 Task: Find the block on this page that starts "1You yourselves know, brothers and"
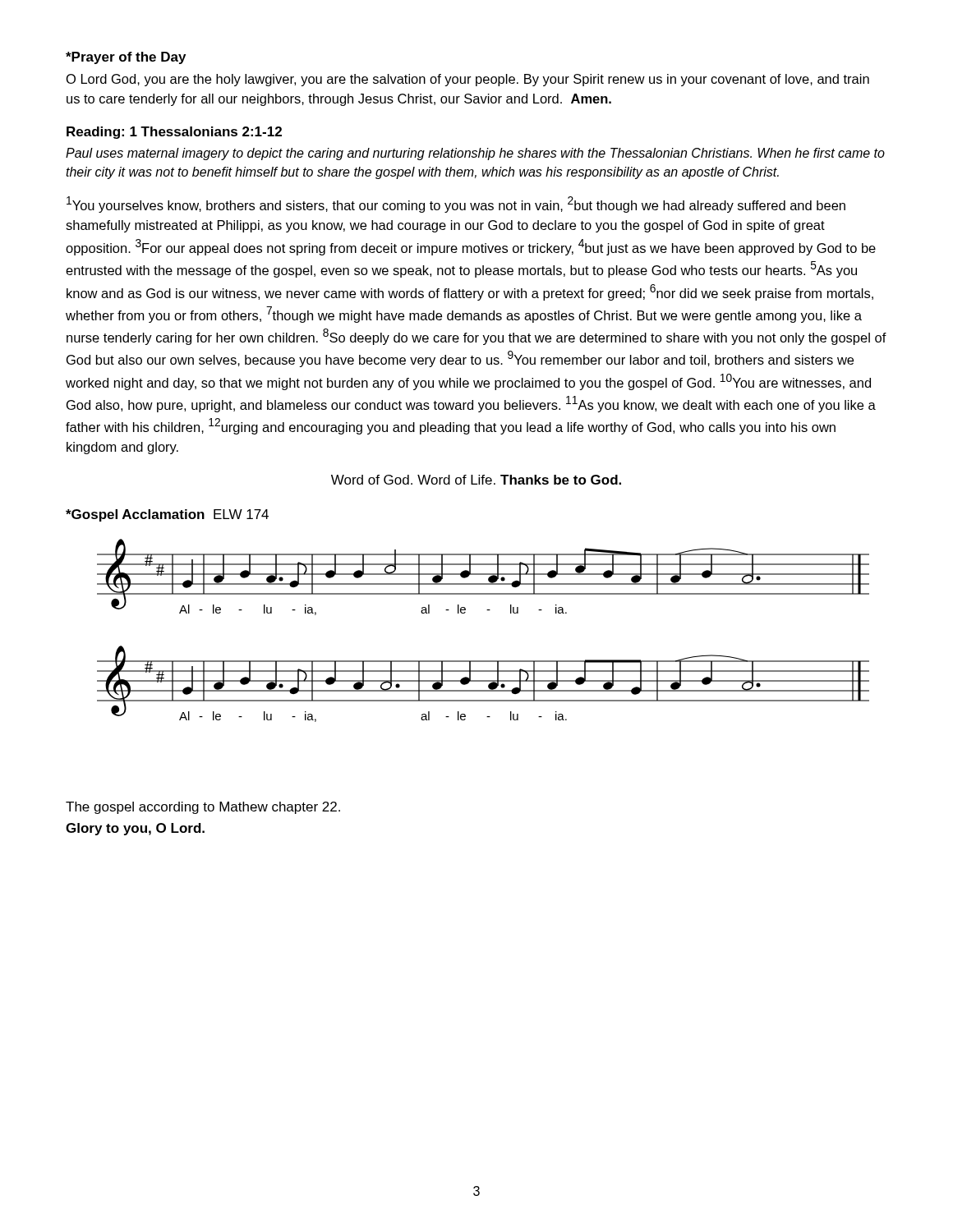coord(476,325)
